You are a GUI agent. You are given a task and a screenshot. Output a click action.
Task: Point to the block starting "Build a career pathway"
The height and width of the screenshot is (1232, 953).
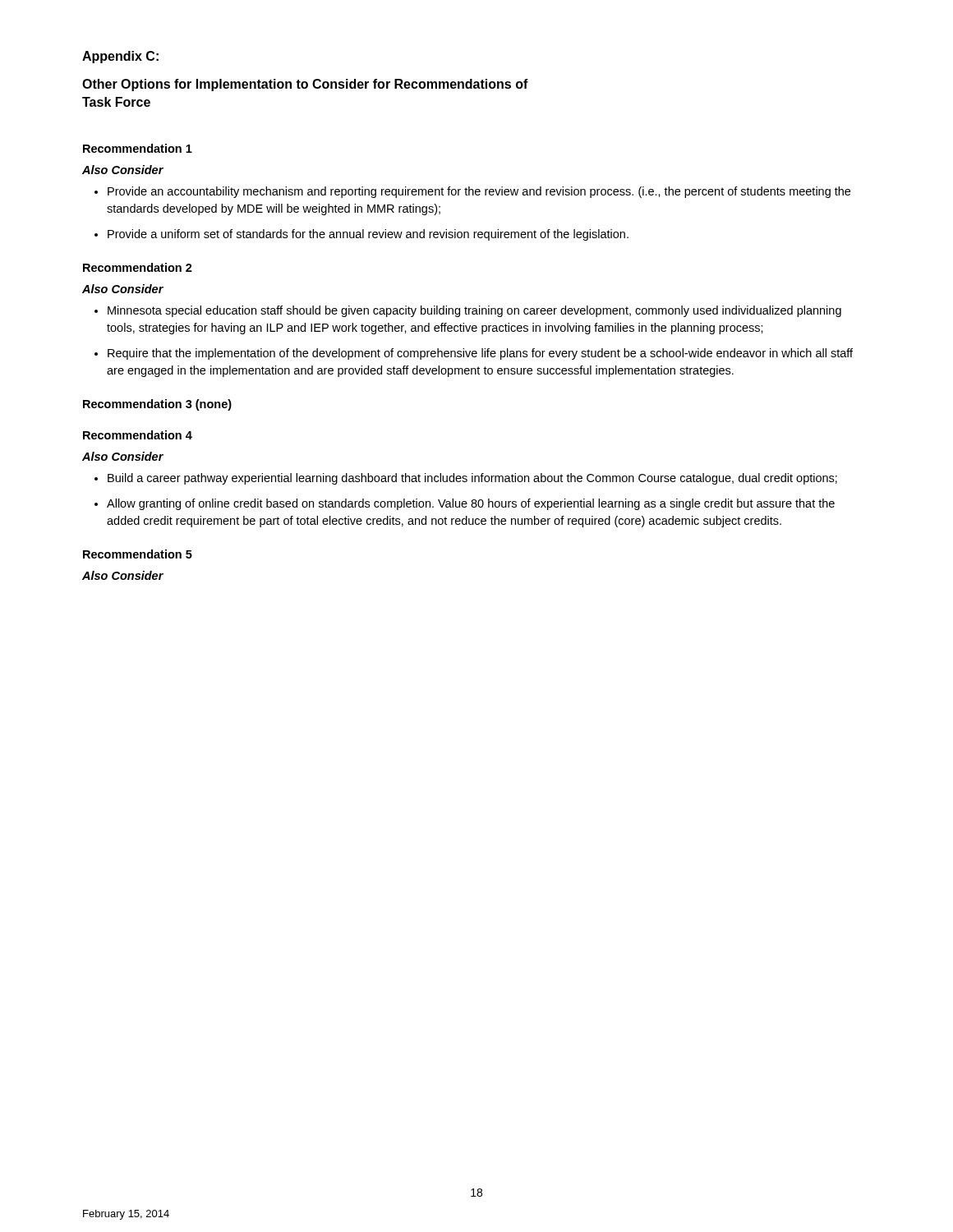pyautogui.click(x=472, y=478)
